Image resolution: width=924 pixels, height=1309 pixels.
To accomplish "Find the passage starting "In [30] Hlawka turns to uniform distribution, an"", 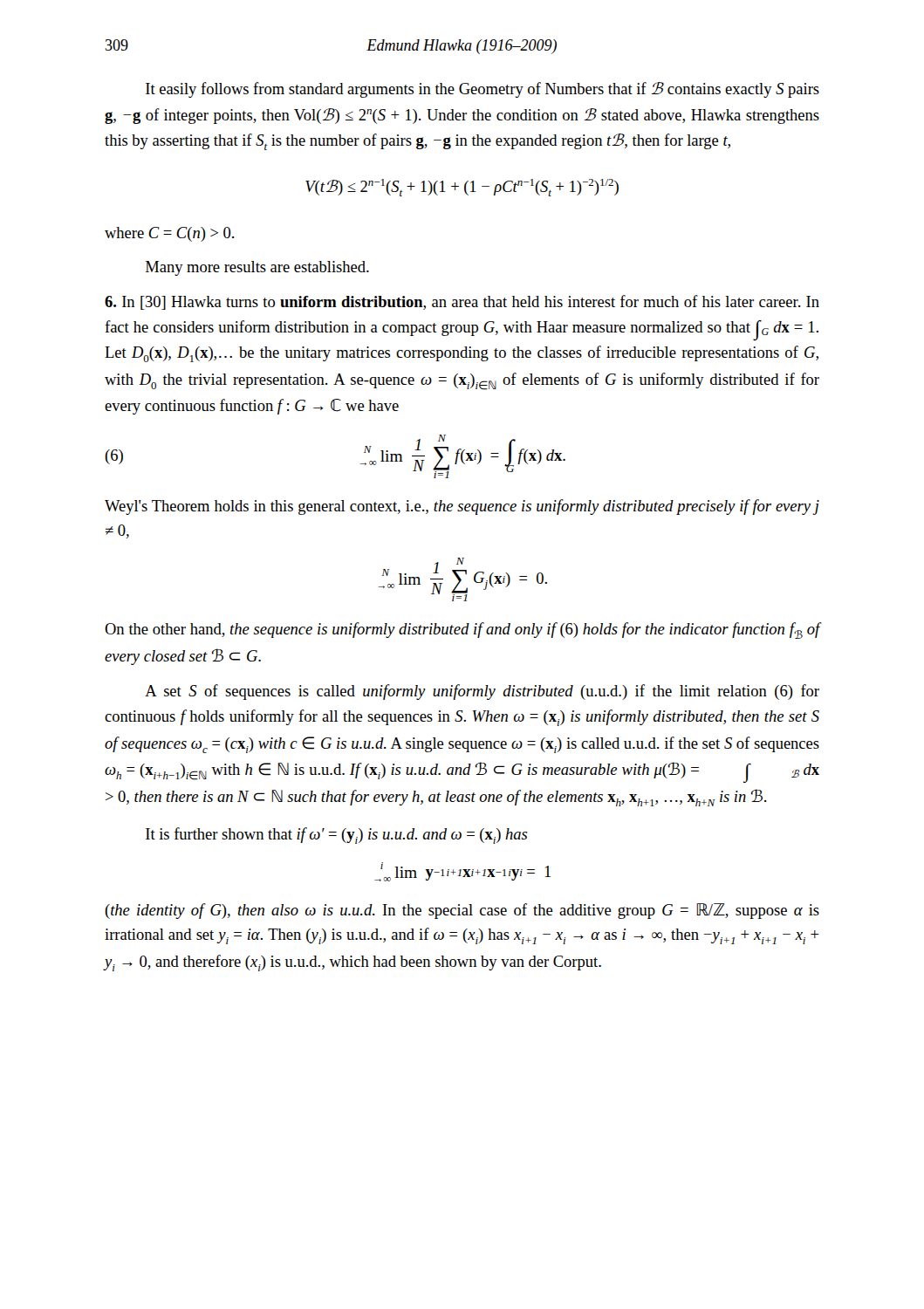I will (462, 354).
